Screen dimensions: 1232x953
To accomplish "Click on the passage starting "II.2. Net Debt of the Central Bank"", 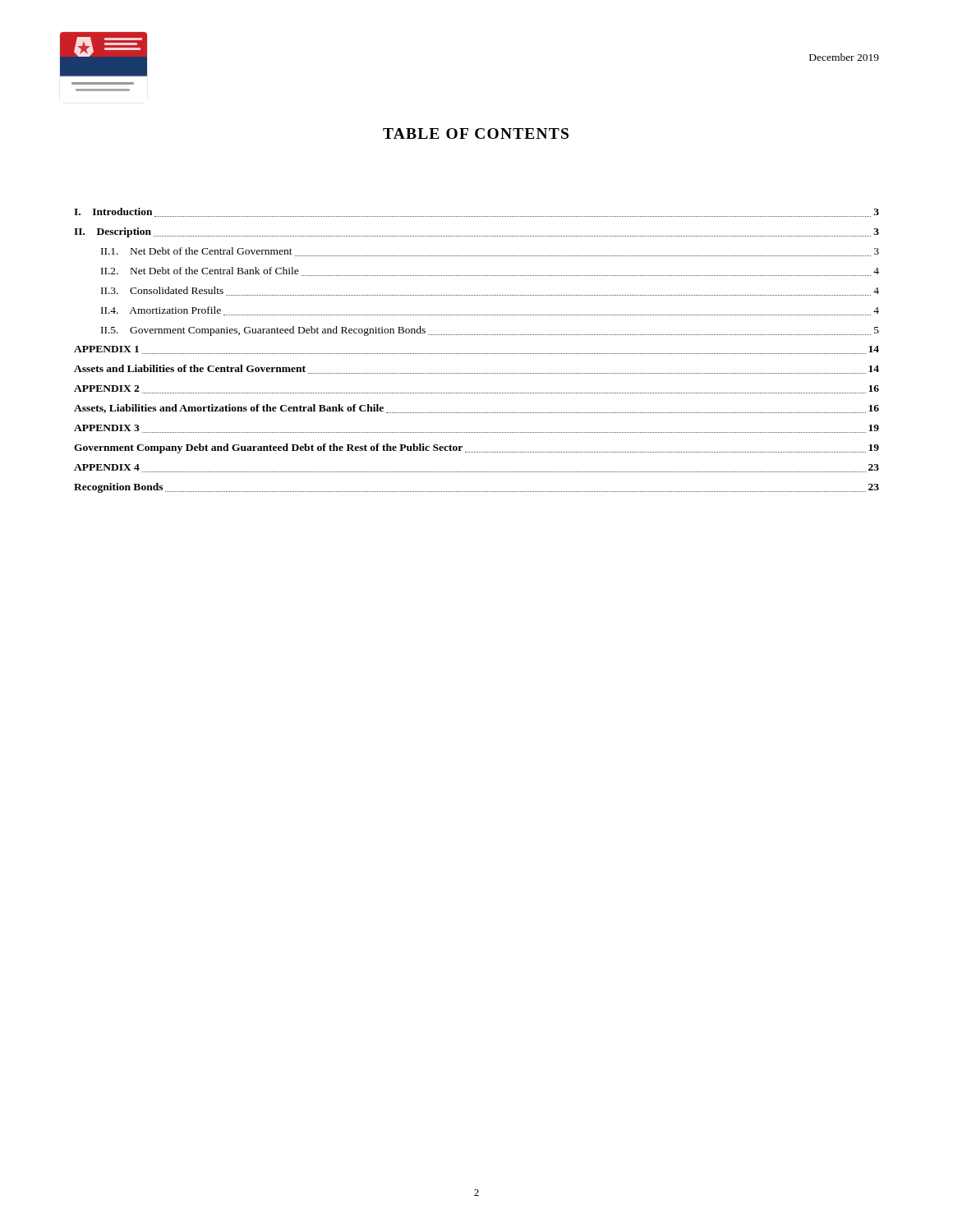I will [490, 271].
